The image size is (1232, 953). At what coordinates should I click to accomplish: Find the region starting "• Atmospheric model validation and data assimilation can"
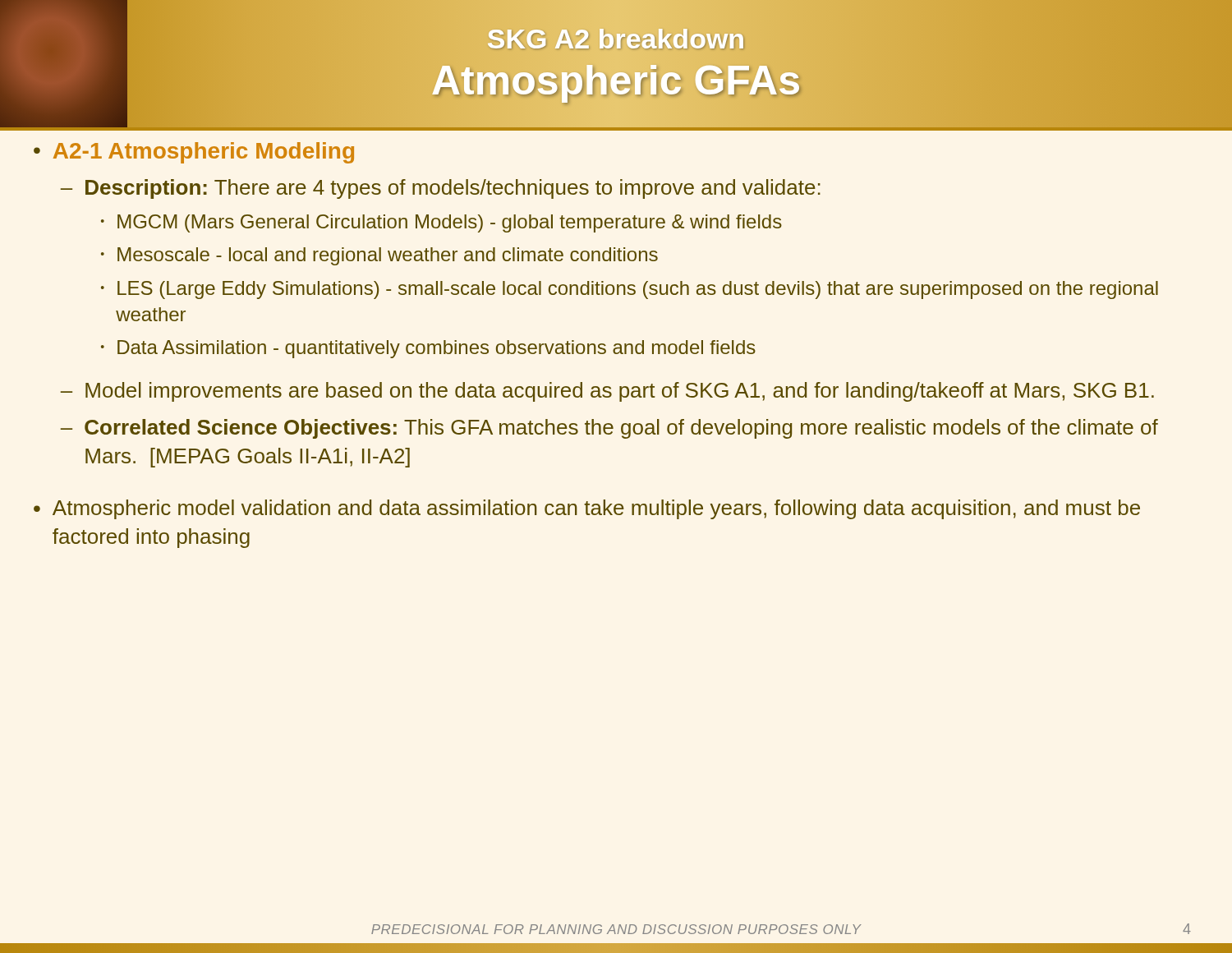(x=616, y=523)
